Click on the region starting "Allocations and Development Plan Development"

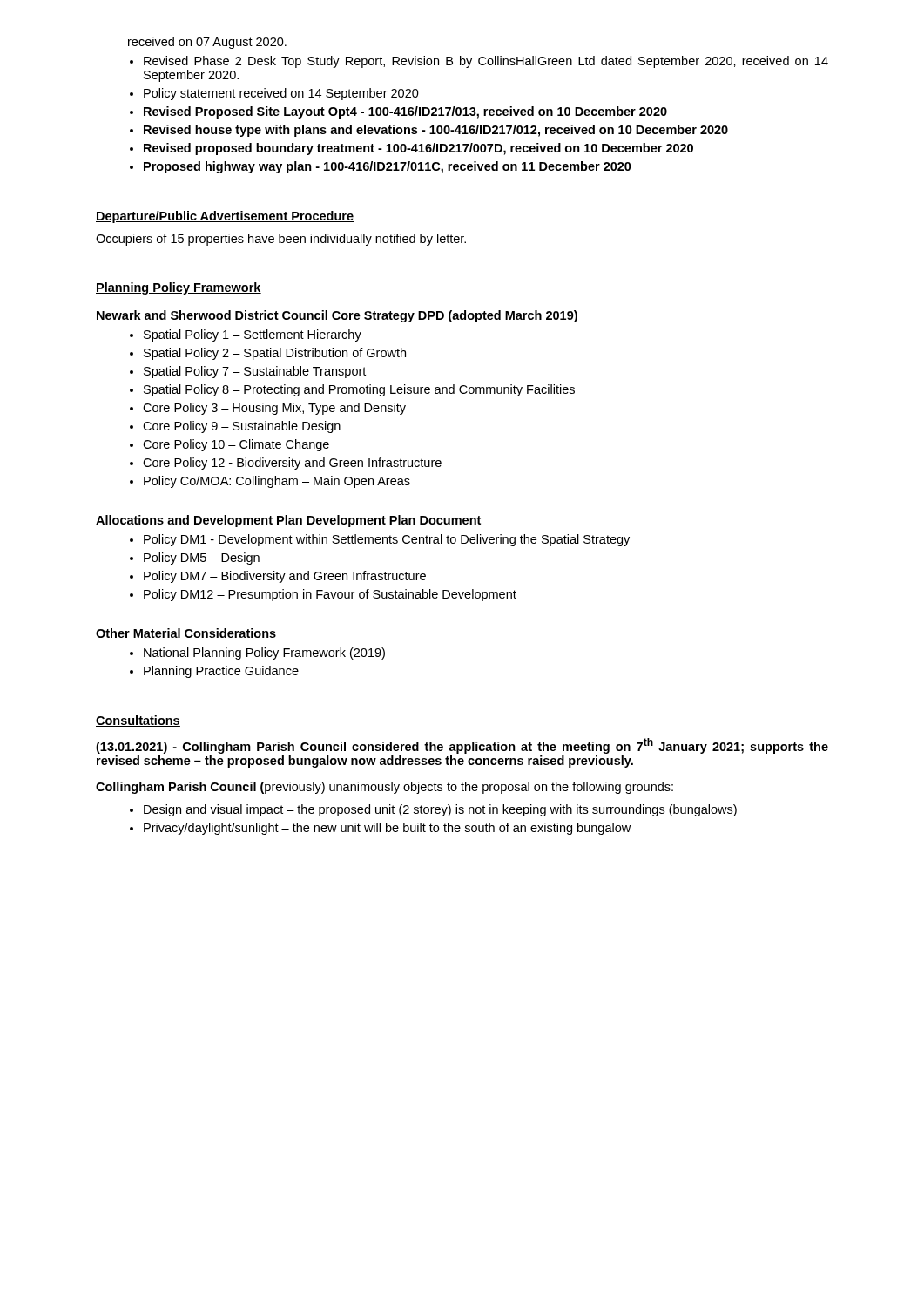(288, 520)
